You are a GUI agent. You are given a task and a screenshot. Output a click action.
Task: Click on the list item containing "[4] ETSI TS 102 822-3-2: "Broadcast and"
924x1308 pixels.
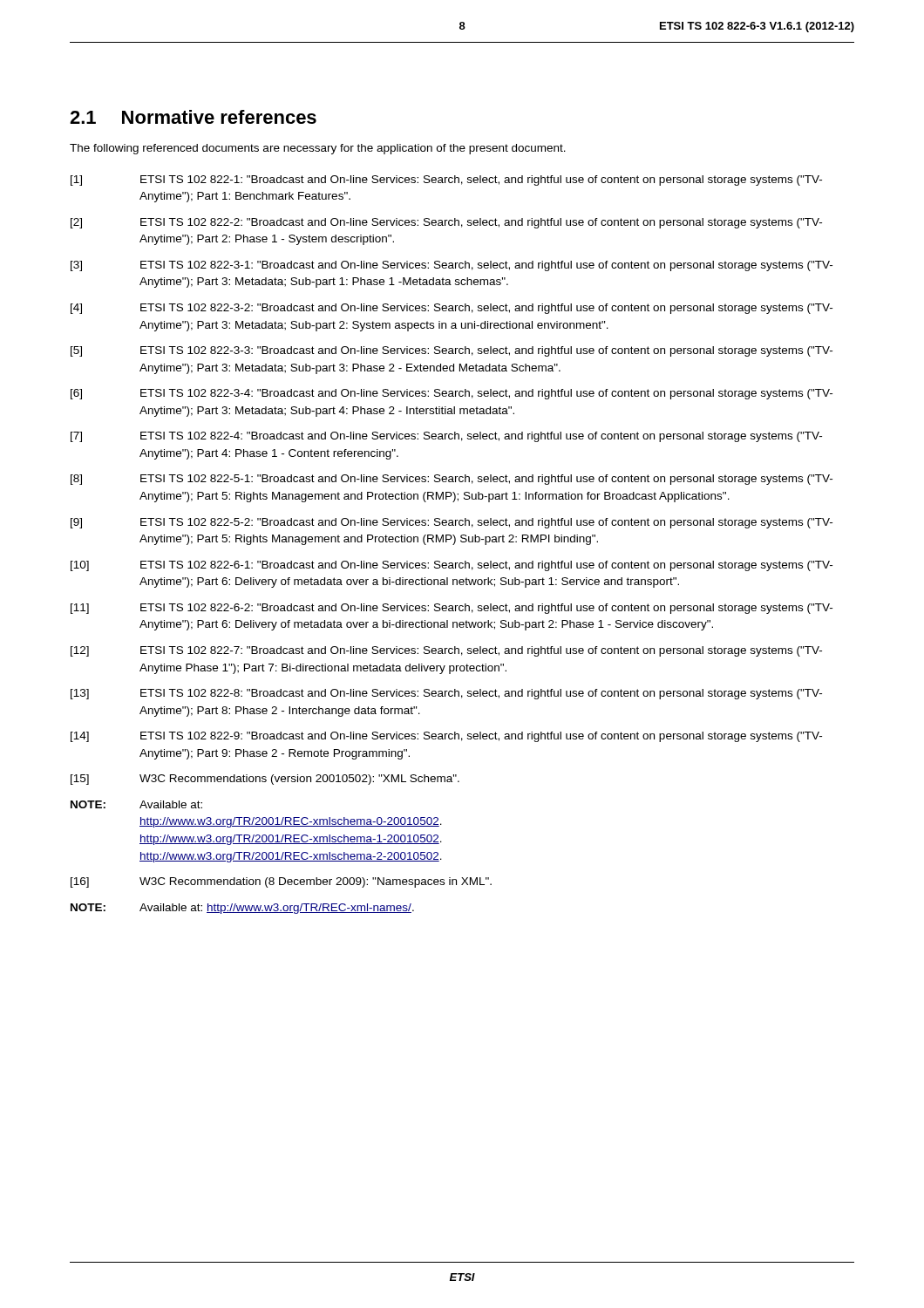pyautogui.click(x=462, y=316)
